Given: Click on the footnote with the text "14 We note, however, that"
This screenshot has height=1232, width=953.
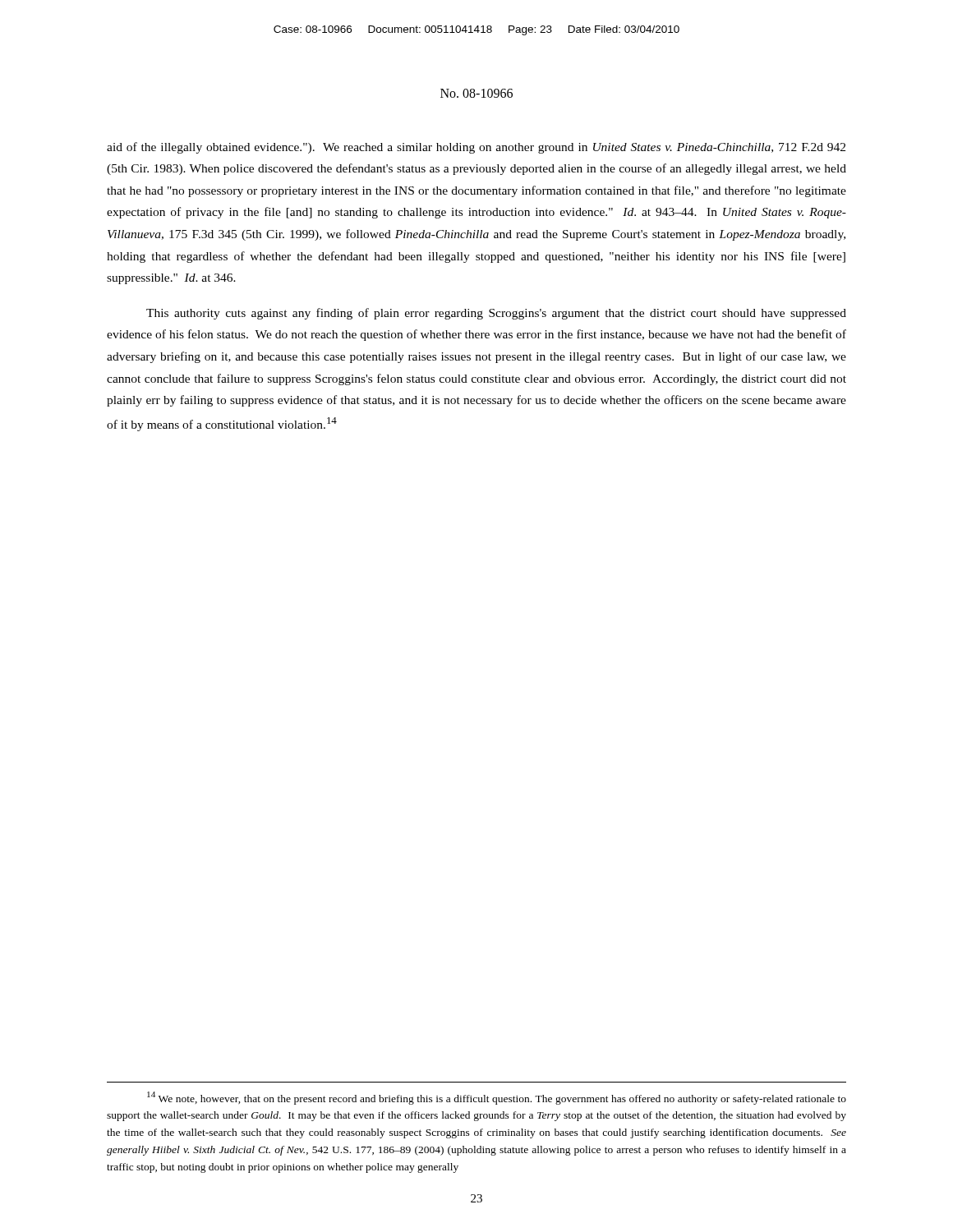Looking at the screenshot, I should pyautogui.click(x=476, y=1132).
